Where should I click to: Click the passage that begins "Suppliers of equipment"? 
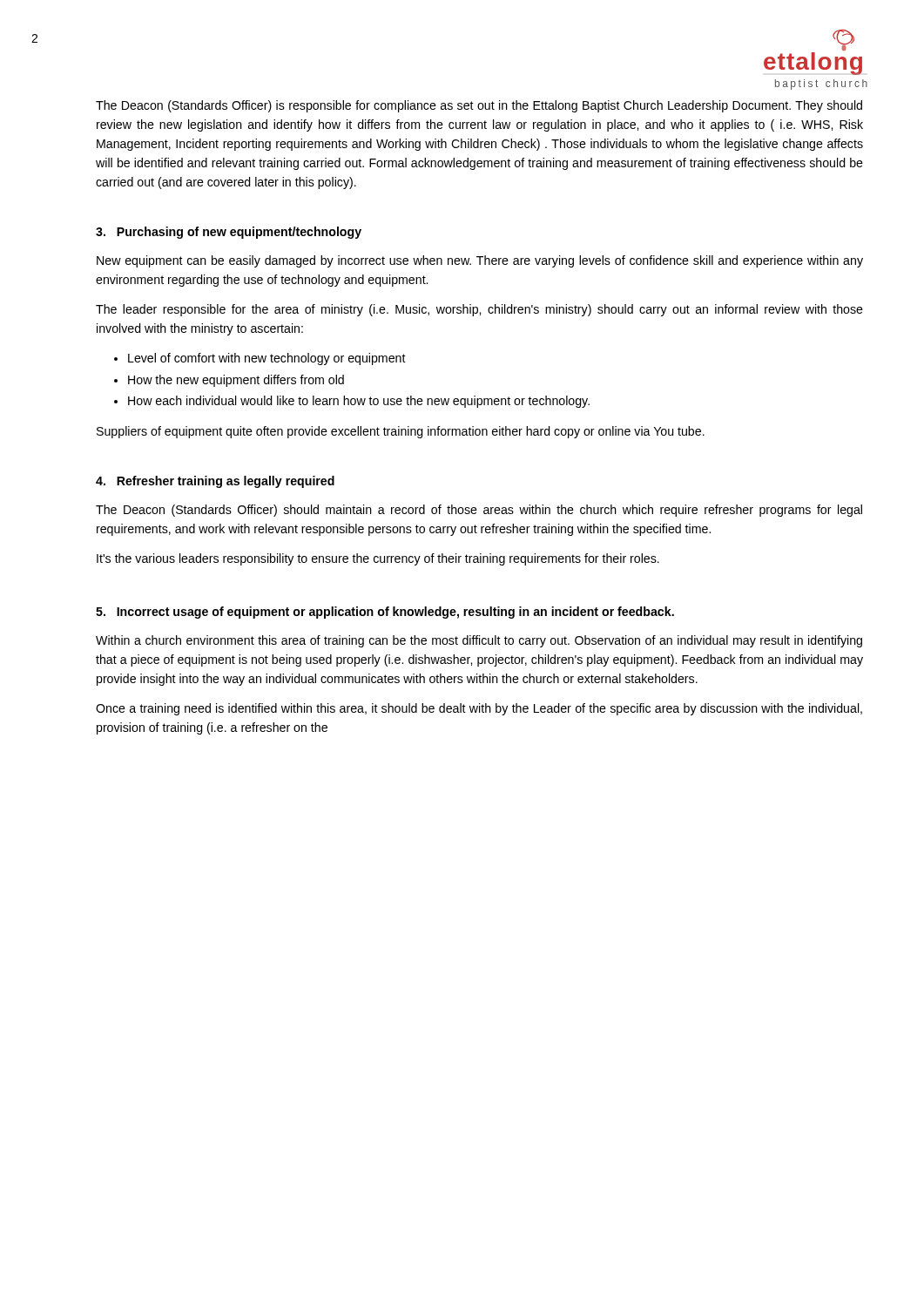[x=400, y=431]
